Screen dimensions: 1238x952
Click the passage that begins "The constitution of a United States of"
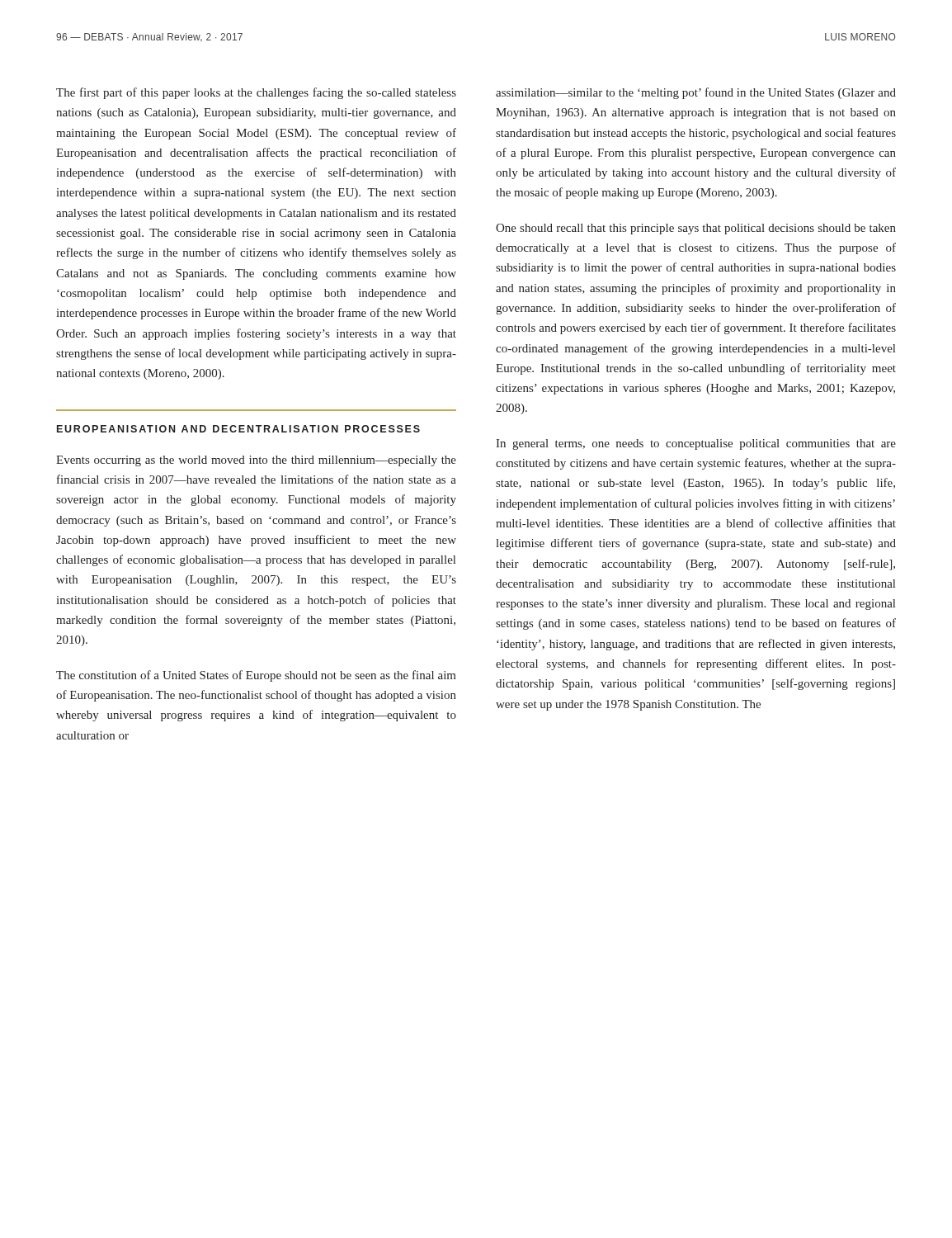click(x=256, y=705)
